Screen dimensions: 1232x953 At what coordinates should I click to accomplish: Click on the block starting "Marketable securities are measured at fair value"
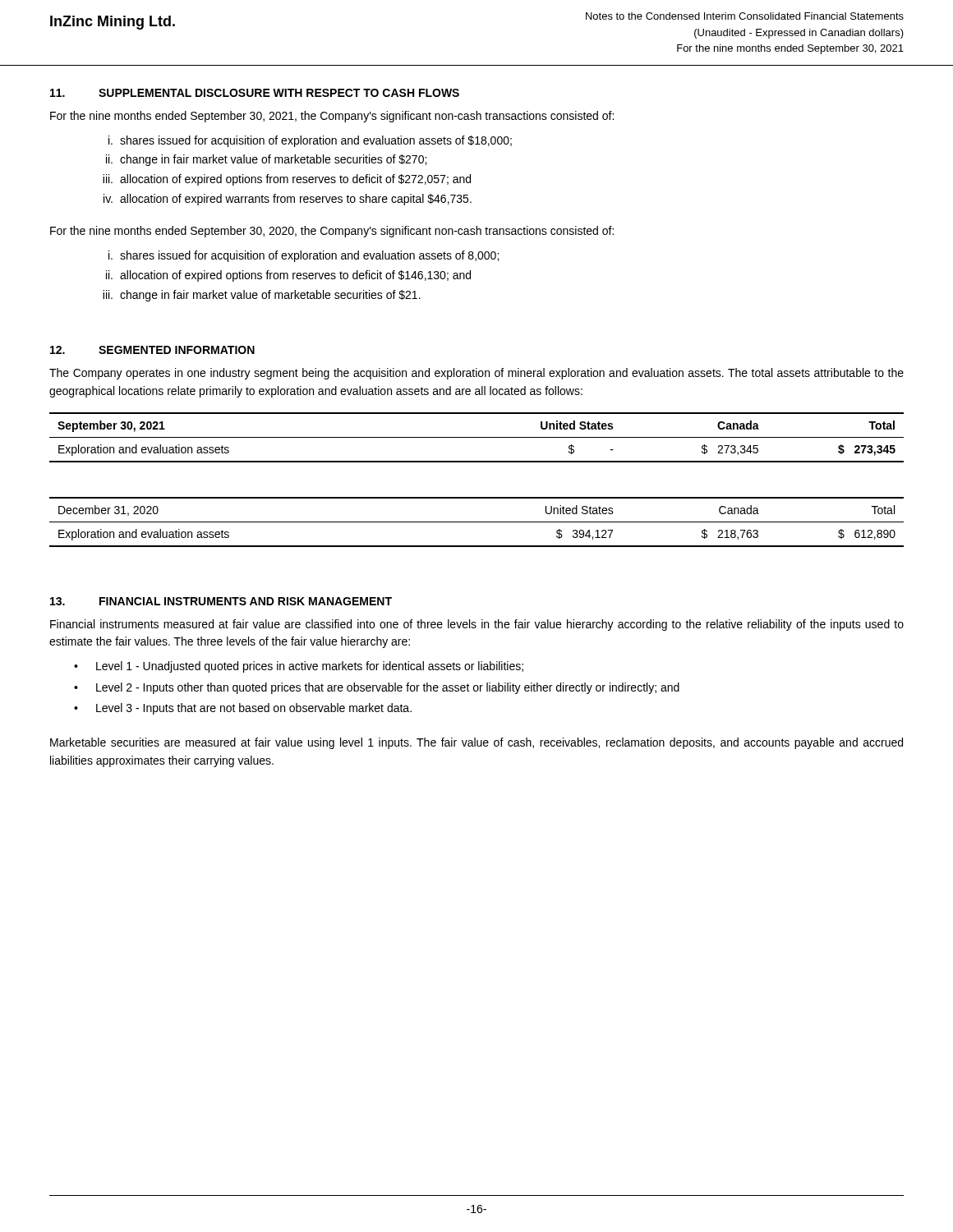476,751
